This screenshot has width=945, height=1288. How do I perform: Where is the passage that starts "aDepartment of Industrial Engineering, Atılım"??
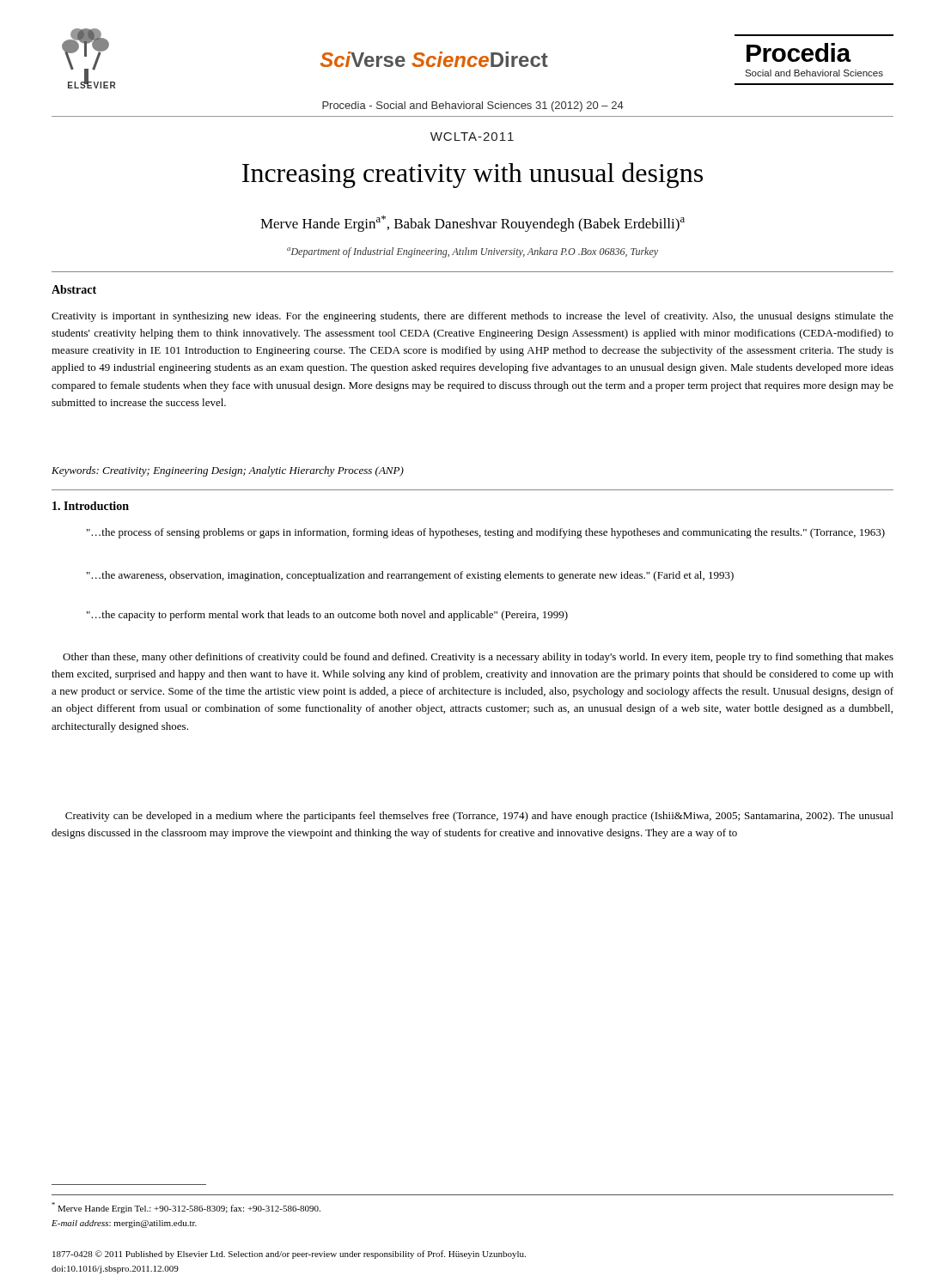[472, 251]
